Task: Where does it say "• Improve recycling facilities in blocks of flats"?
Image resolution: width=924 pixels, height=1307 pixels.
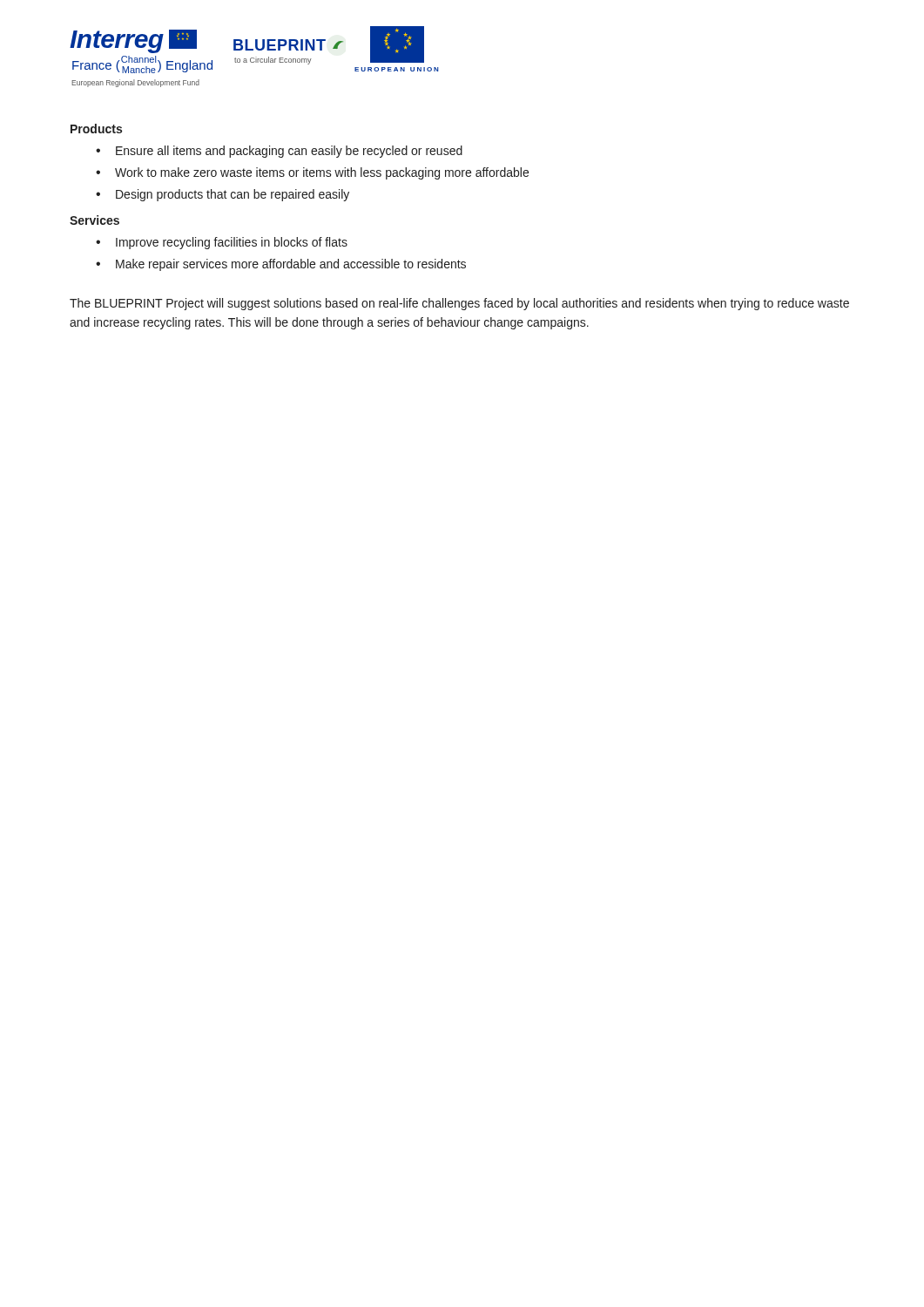Action: 222,243
